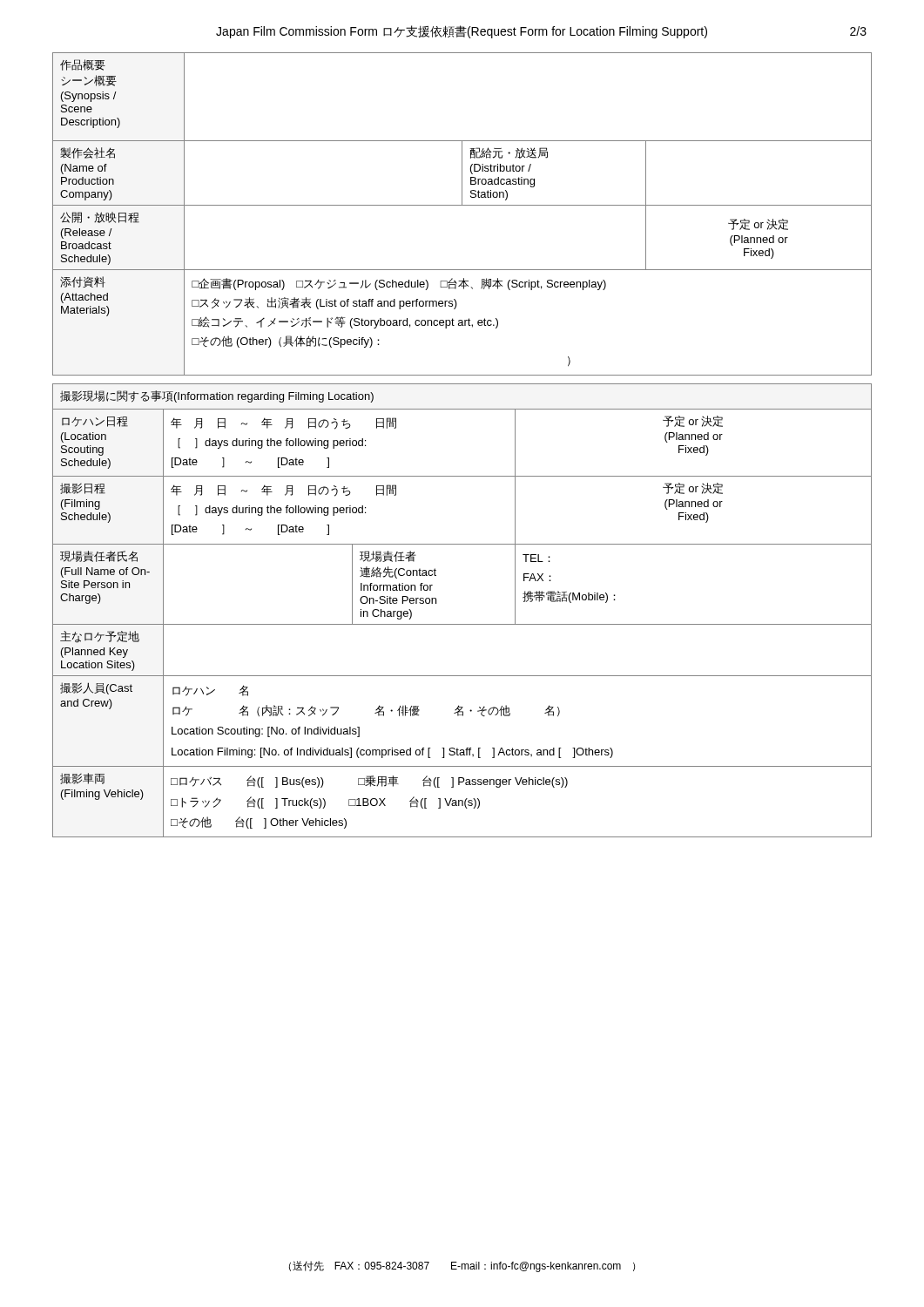Find the table that mentions "TEL： FAX： 携帯電話(Mobile)："

coord(462,610)
